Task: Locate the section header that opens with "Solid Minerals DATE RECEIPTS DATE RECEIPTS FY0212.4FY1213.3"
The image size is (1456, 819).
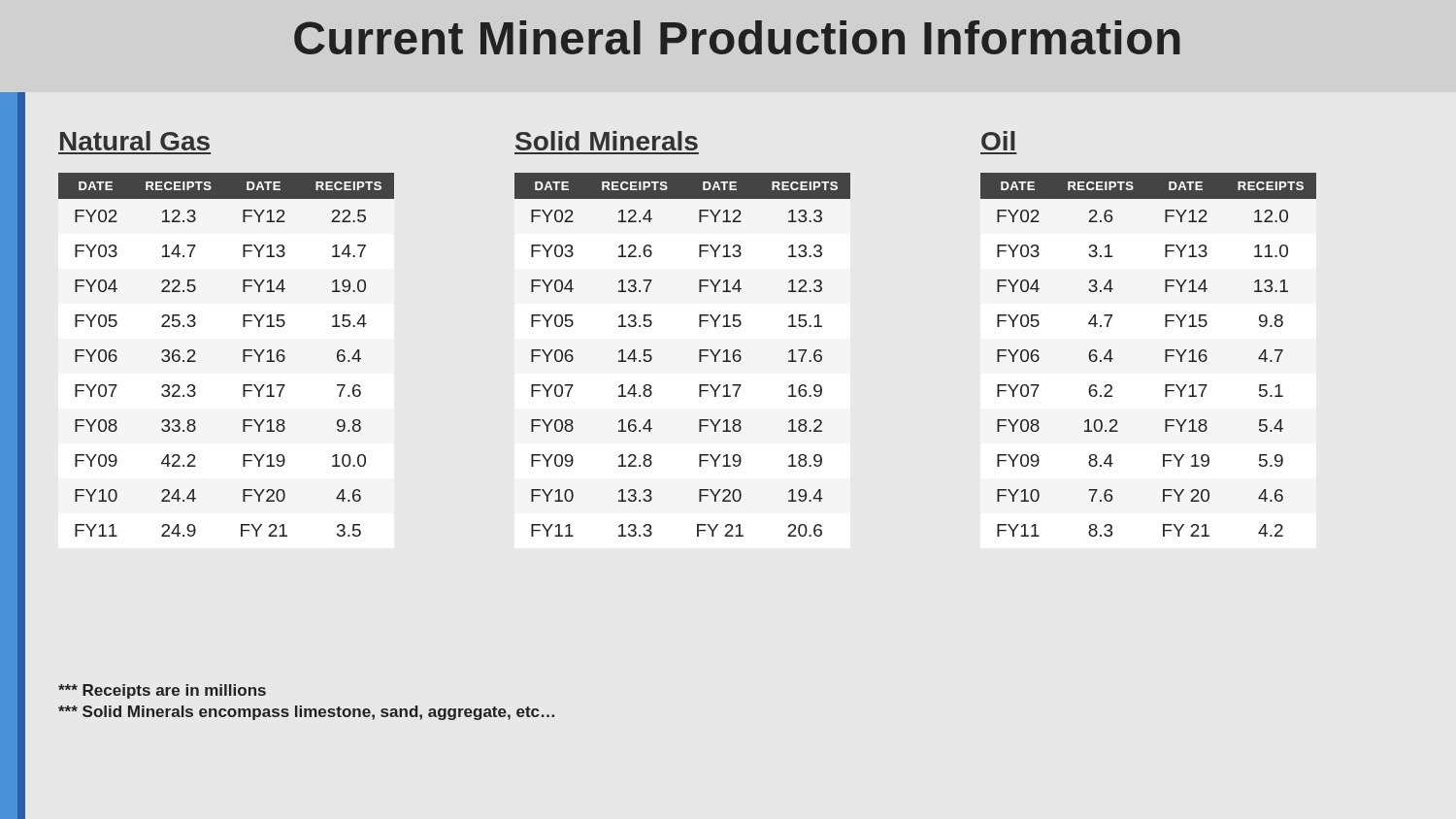Action: (x=607, y=141)
